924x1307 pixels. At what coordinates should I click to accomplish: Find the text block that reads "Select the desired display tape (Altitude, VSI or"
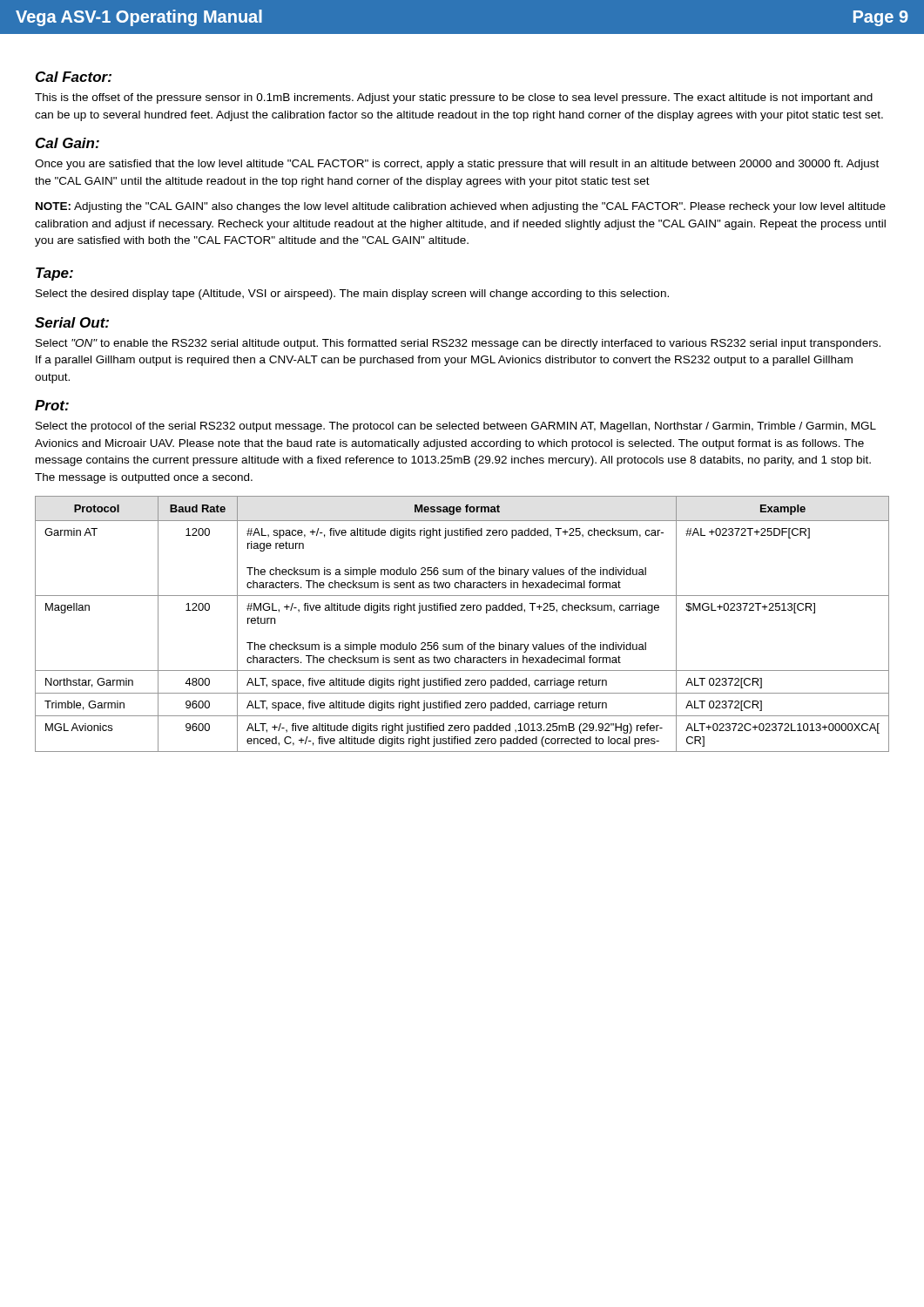coord(352,293)
